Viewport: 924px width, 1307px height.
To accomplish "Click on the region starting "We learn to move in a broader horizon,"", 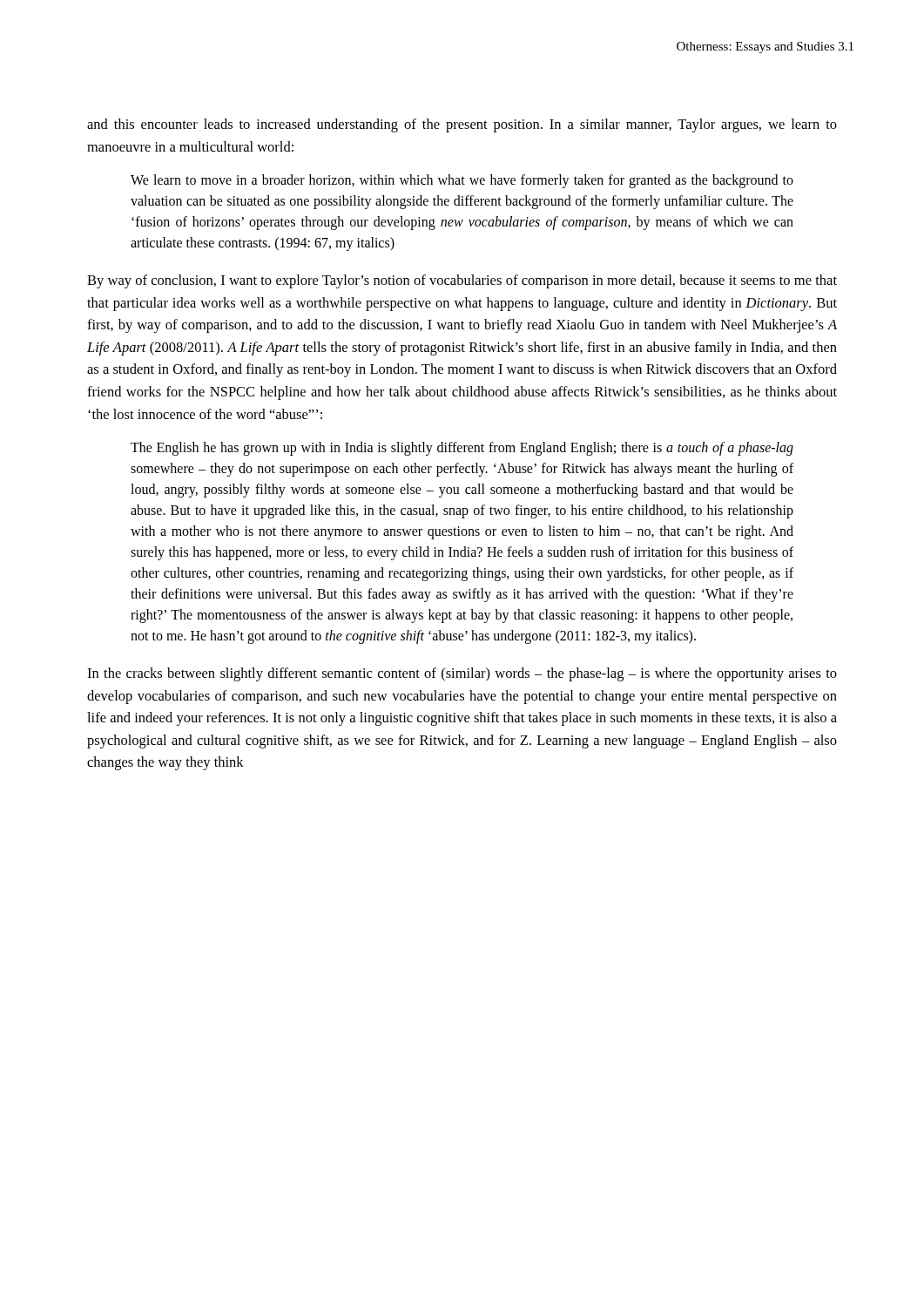I will point(462,212).
